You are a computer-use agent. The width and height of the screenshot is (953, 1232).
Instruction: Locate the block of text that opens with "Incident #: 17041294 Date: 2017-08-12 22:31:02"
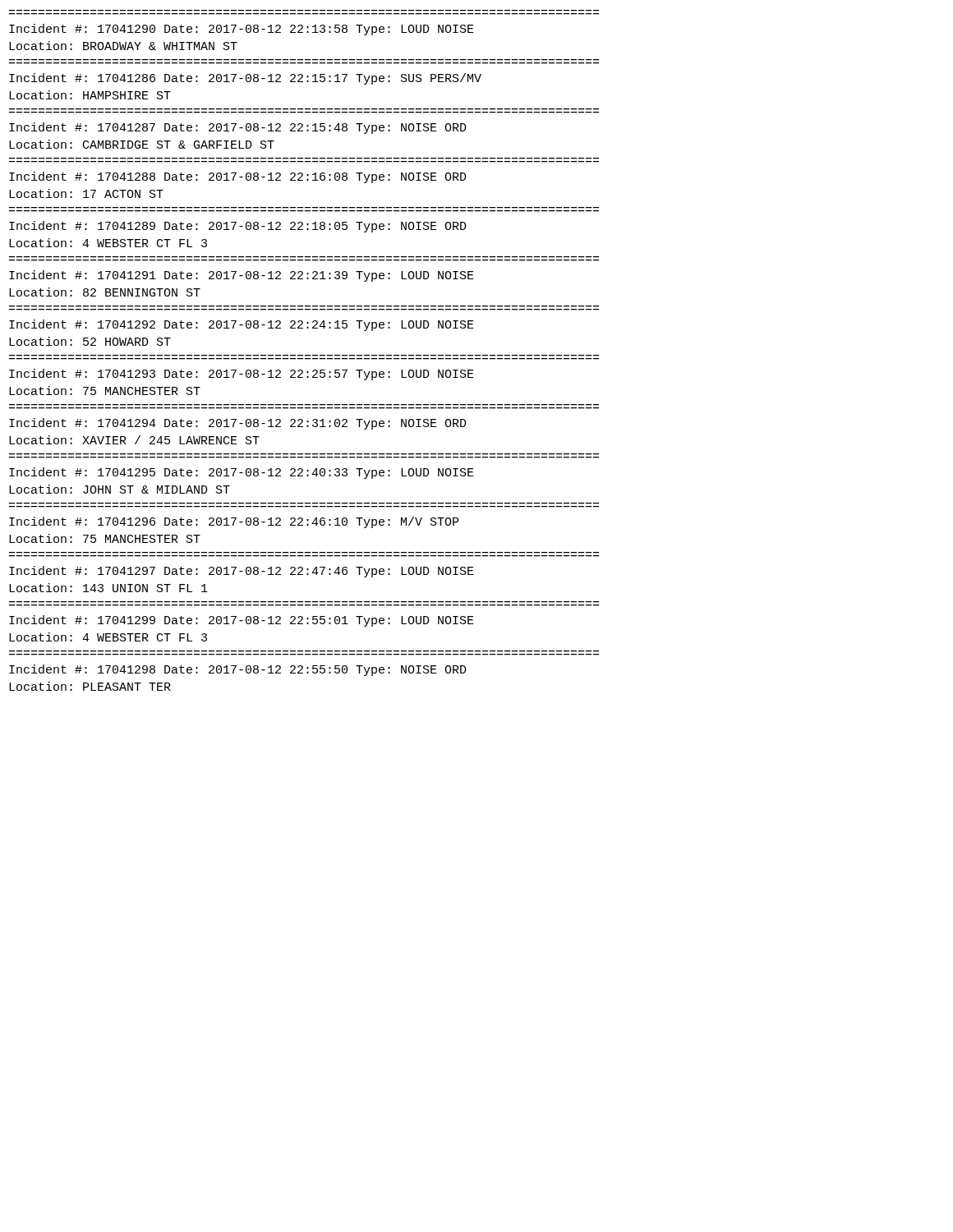click(x=238, y=424)
